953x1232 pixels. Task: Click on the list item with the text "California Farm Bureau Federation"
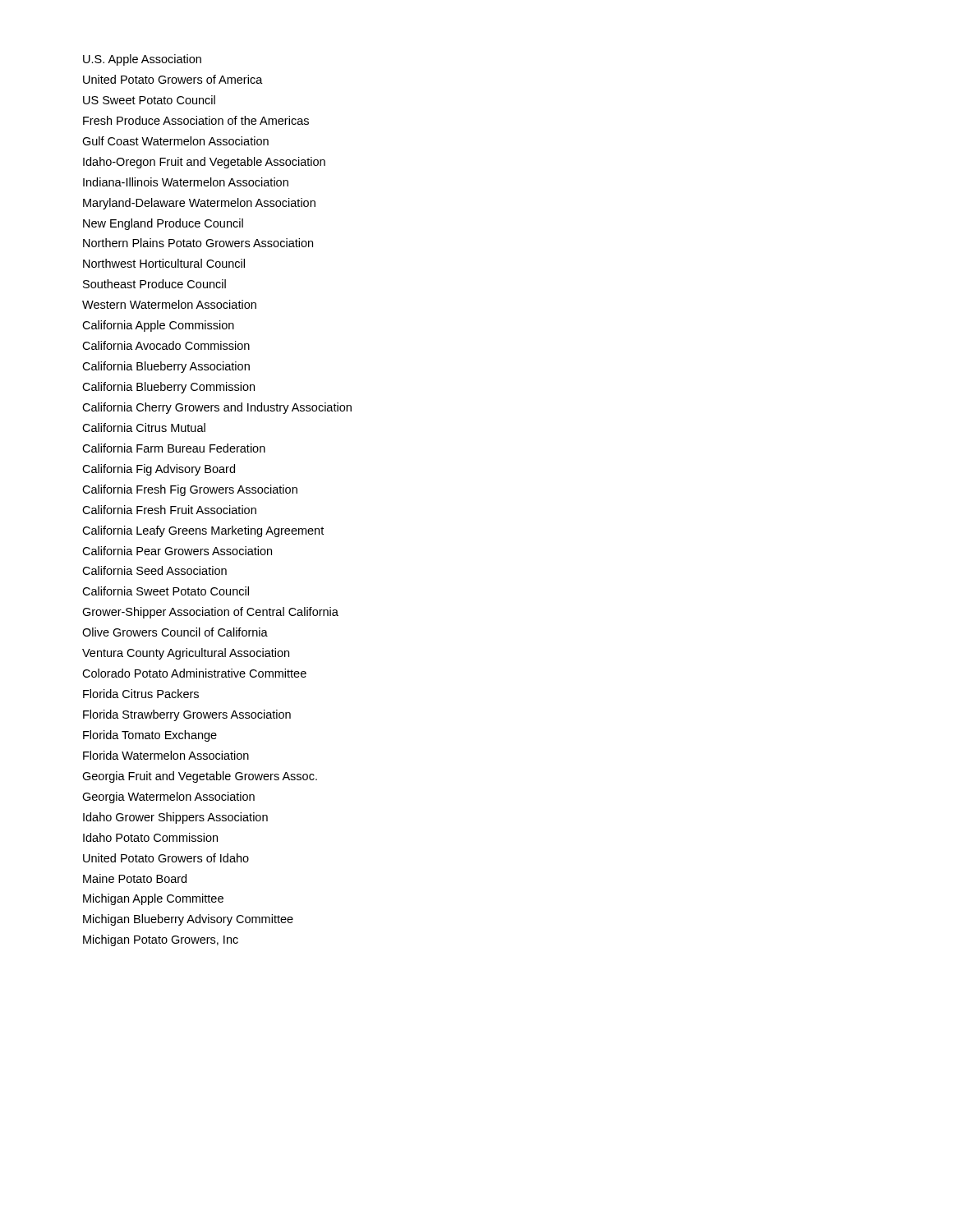pos(174,448)
